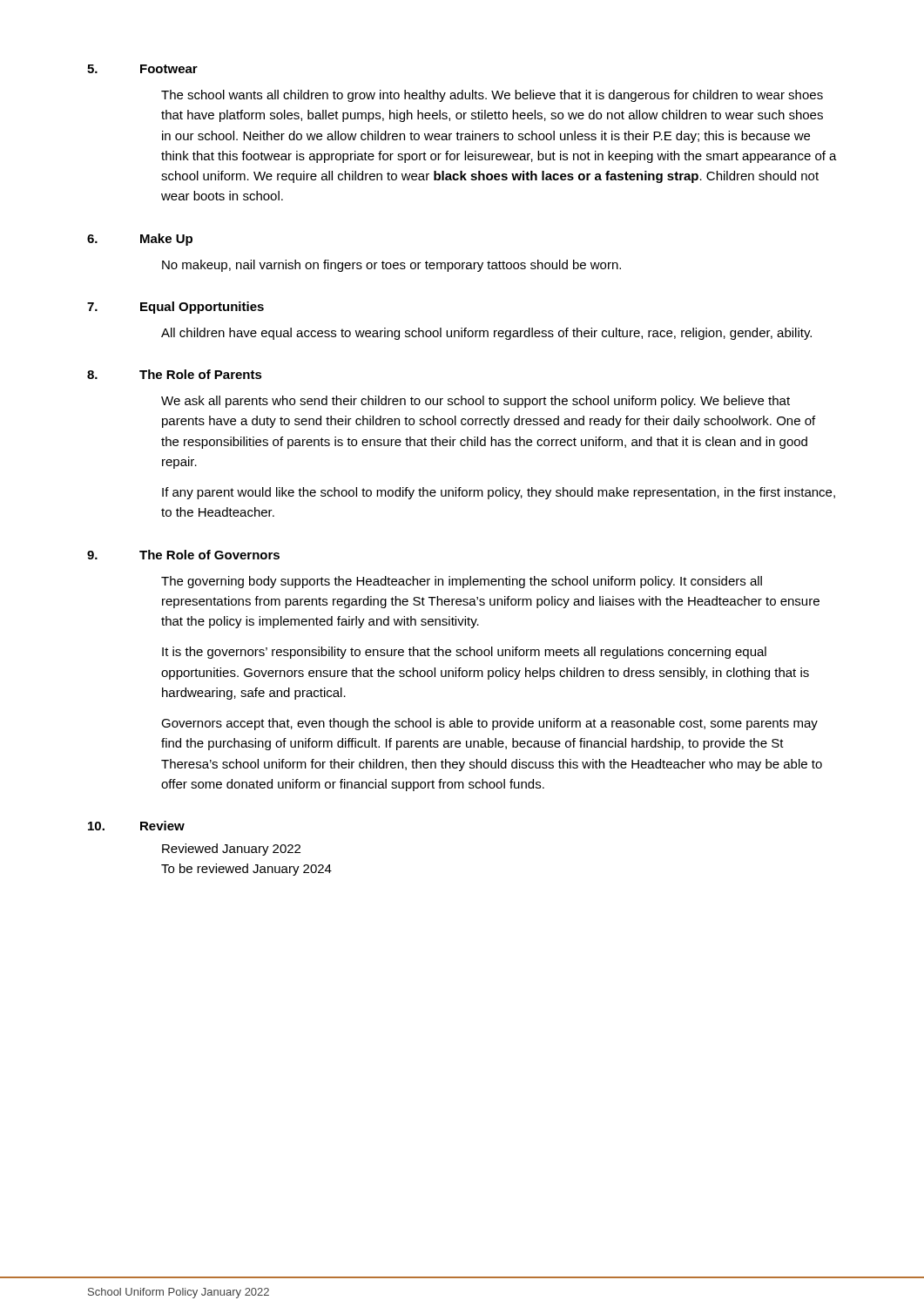Screen dimensions: 1307x924
Task: Point to the text block starting "If any parent would like the"
Action: pos(499,502)
